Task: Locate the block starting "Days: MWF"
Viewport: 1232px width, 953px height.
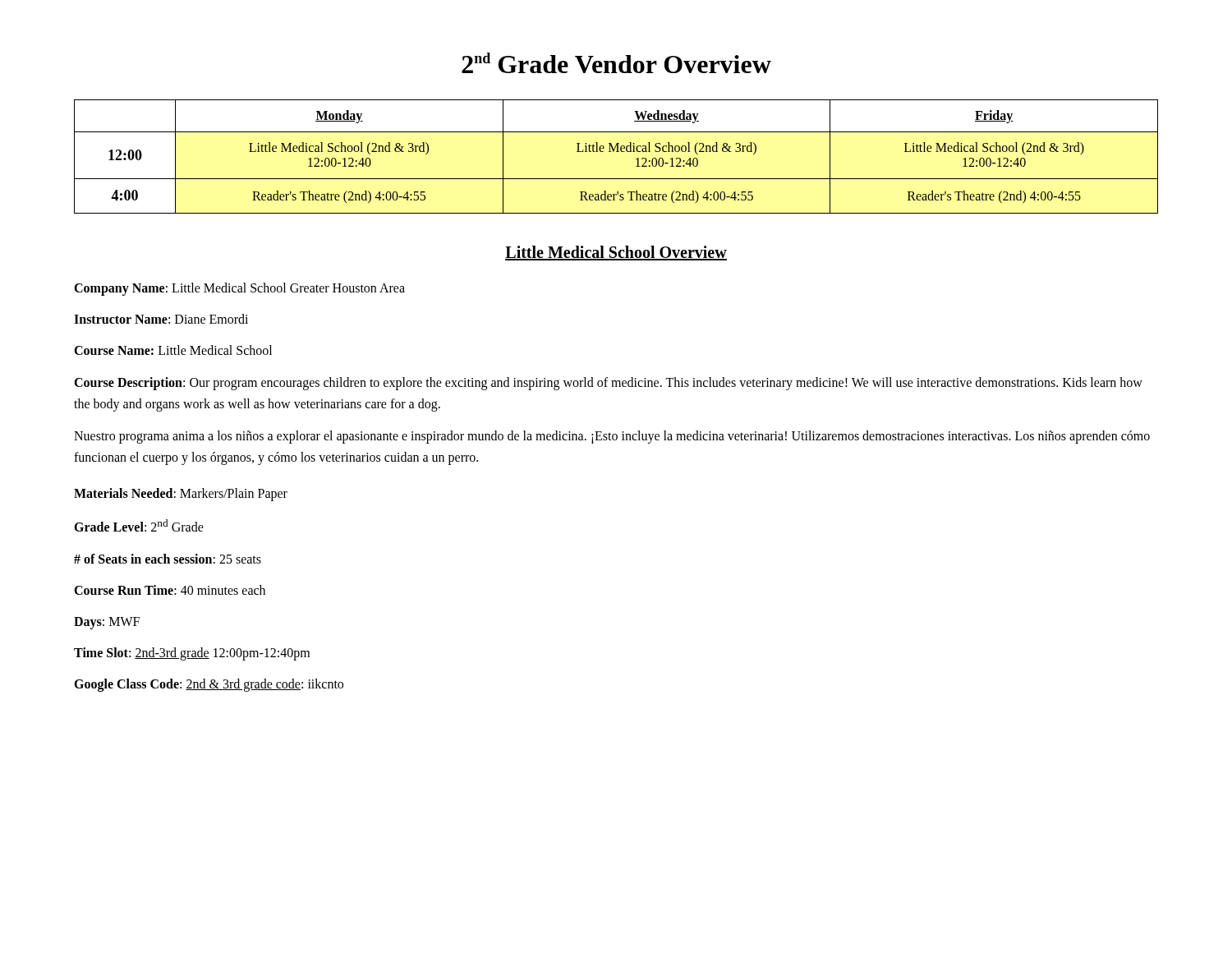Action: point(107,621)
